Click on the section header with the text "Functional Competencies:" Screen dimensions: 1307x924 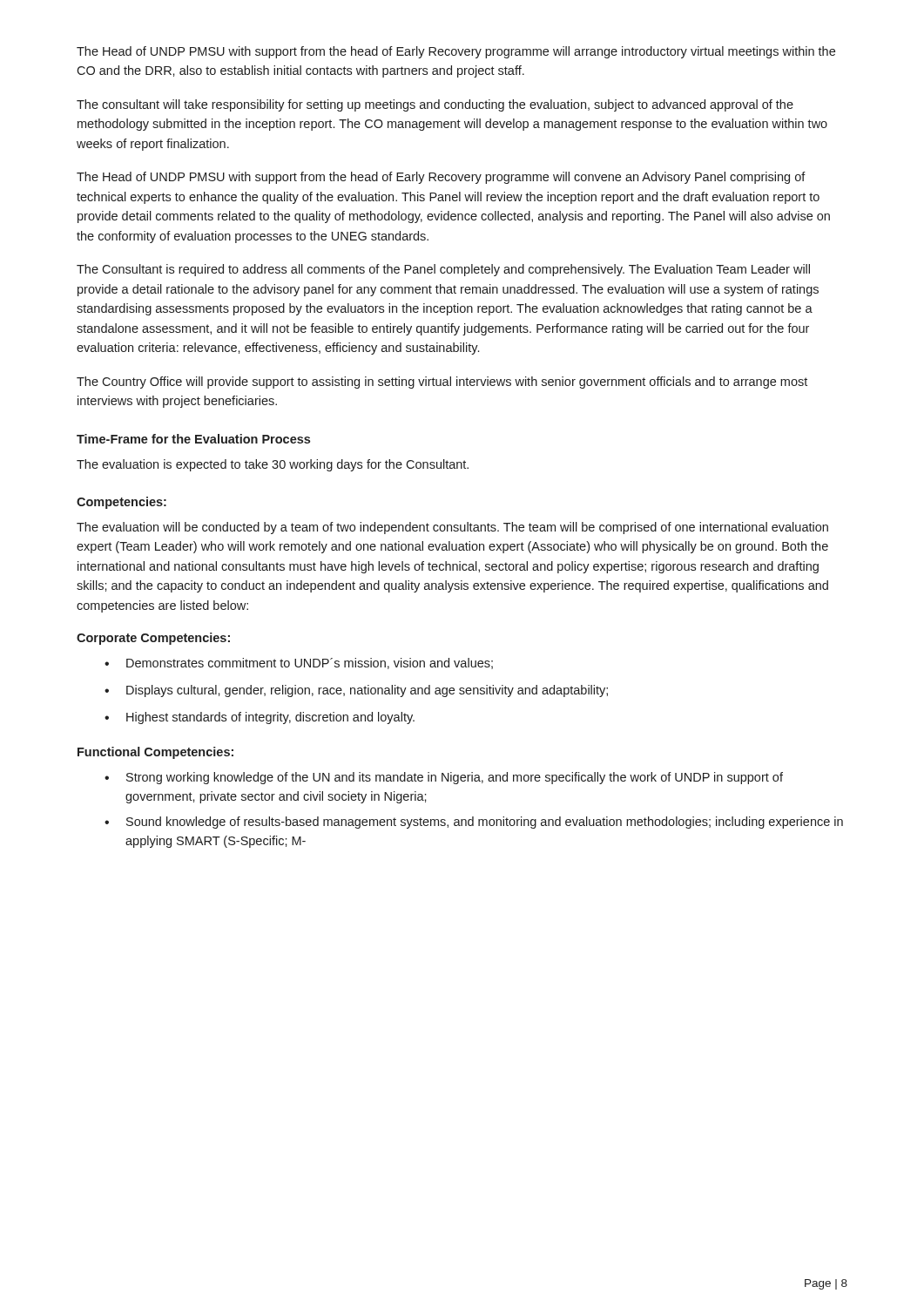tap(156, 752)
